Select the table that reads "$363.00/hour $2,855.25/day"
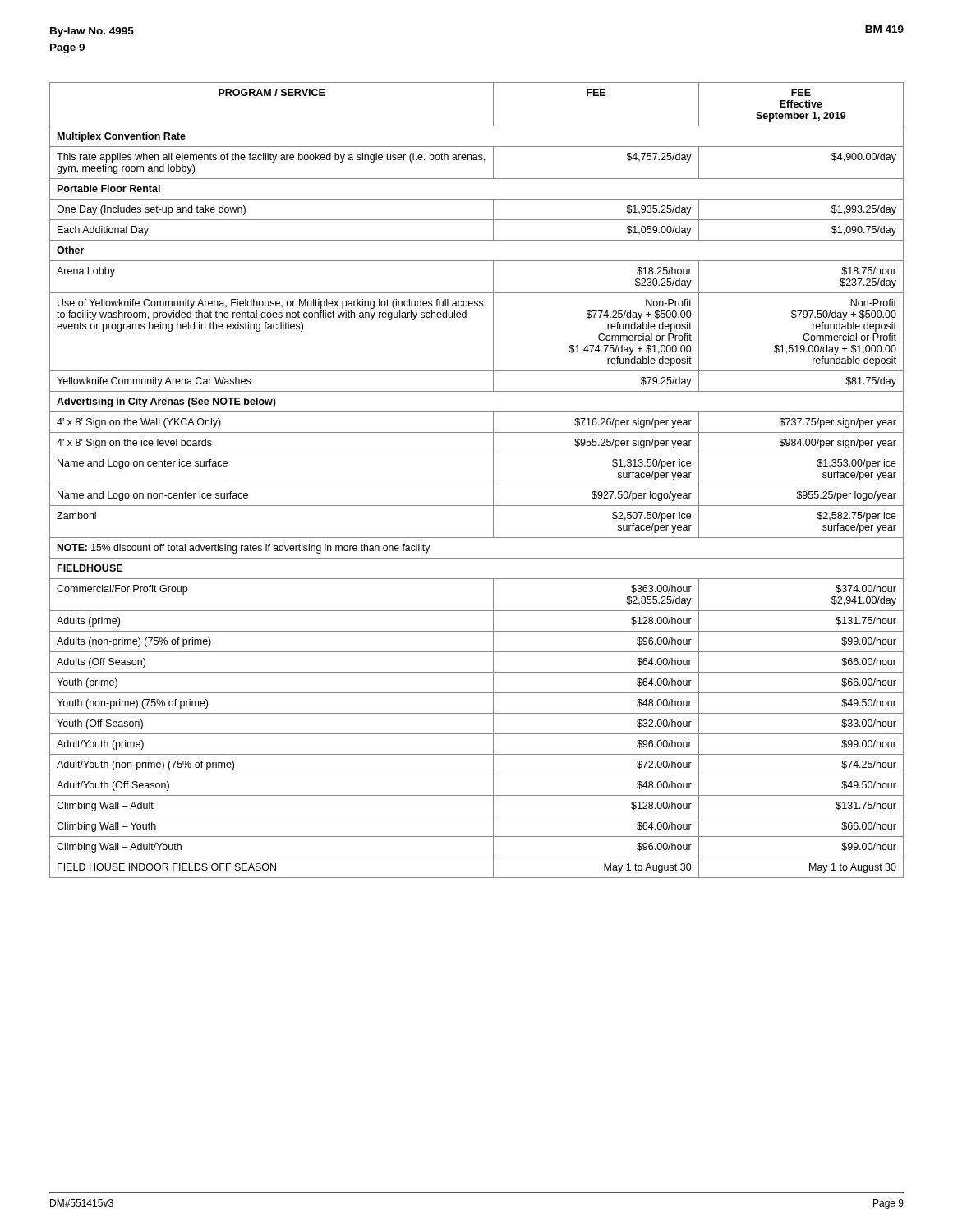 coord(476,480)
